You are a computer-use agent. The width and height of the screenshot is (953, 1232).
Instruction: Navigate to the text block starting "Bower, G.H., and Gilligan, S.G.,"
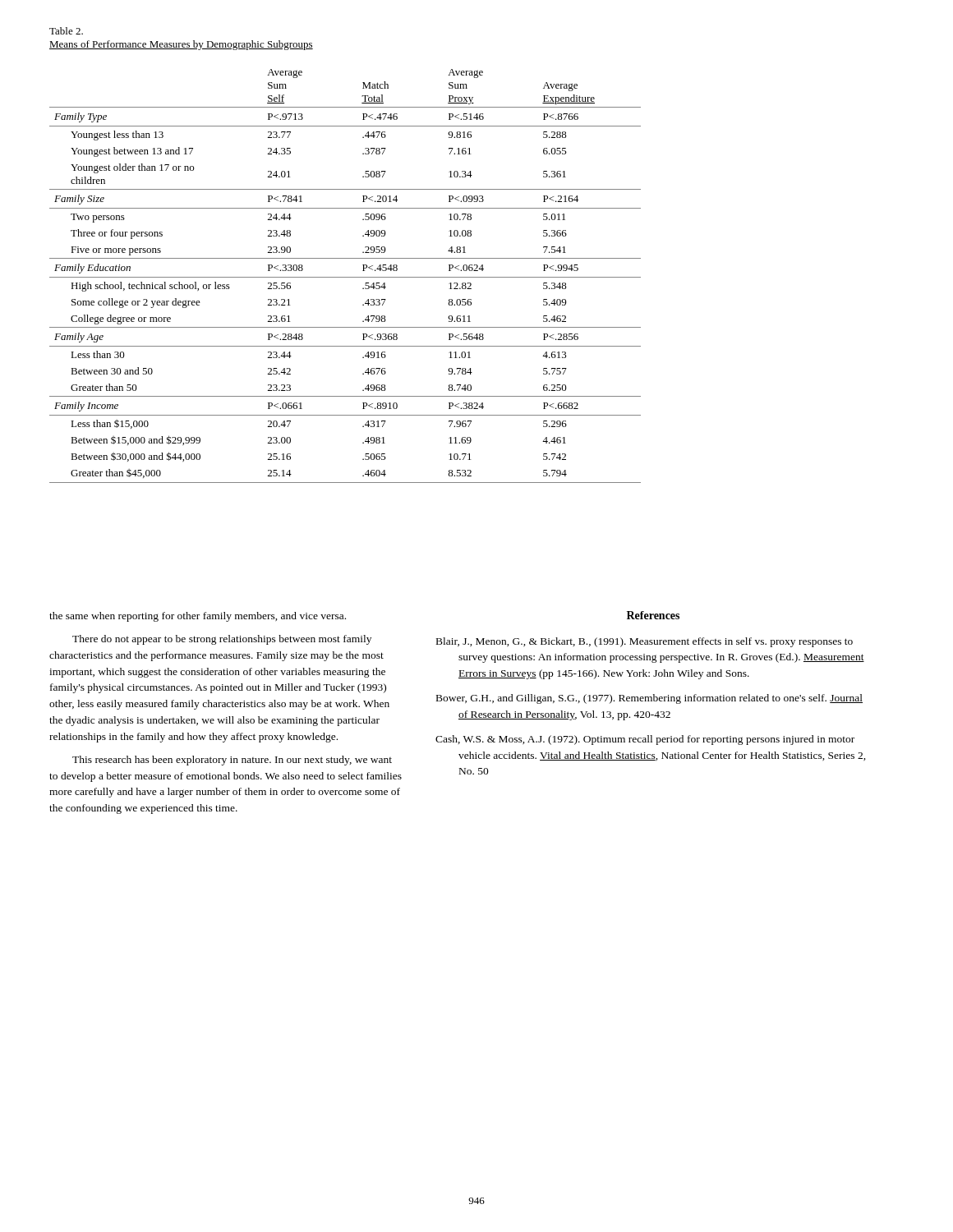[x=649, y=706]
